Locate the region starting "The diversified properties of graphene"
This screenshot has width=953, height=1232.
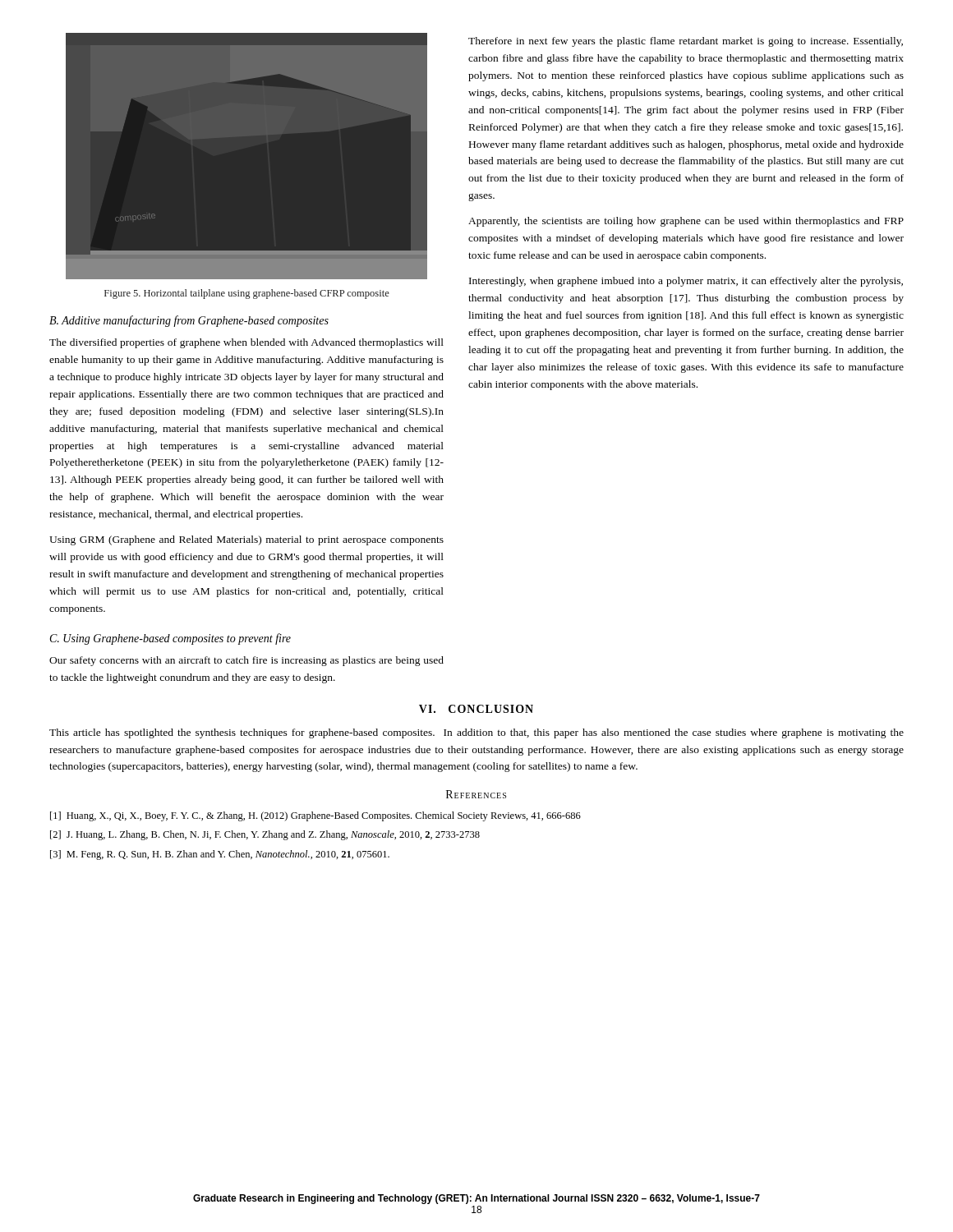246,428
